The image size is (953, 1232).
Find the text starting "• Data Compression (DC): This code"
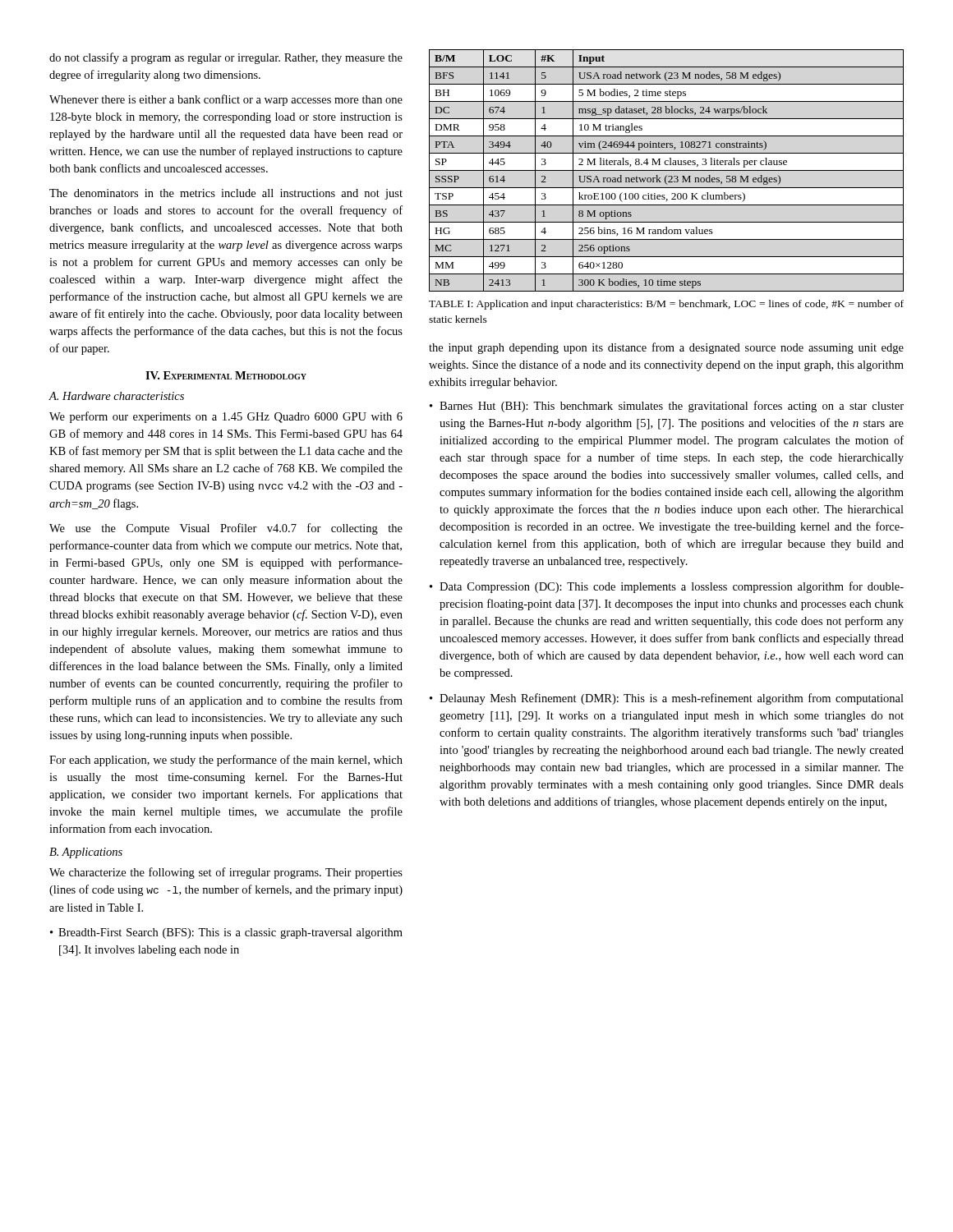click(666, 630)
